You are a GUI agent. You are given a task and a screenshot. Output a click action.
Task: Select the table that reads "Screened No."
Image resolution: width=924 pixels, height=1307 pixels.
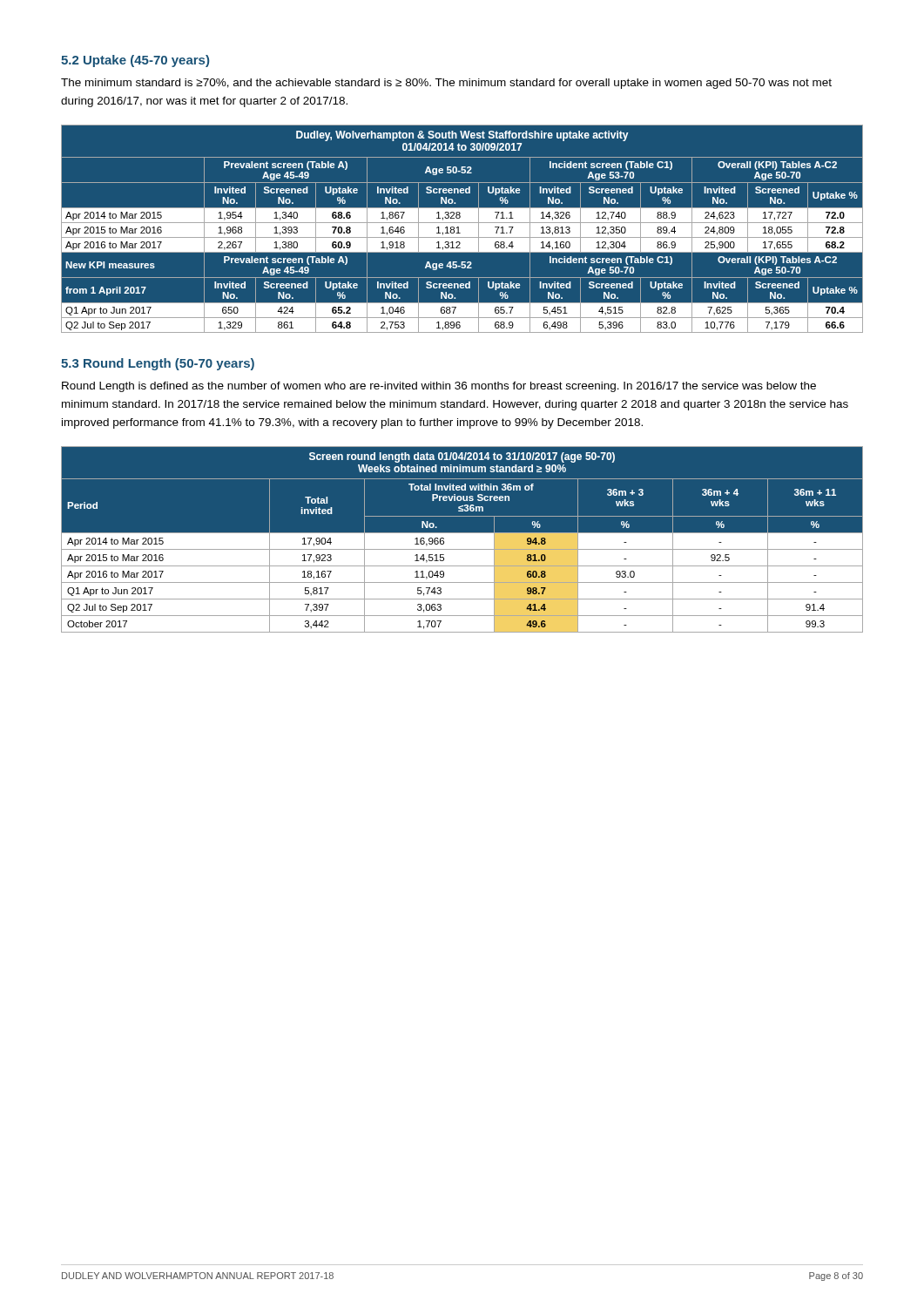462,229
